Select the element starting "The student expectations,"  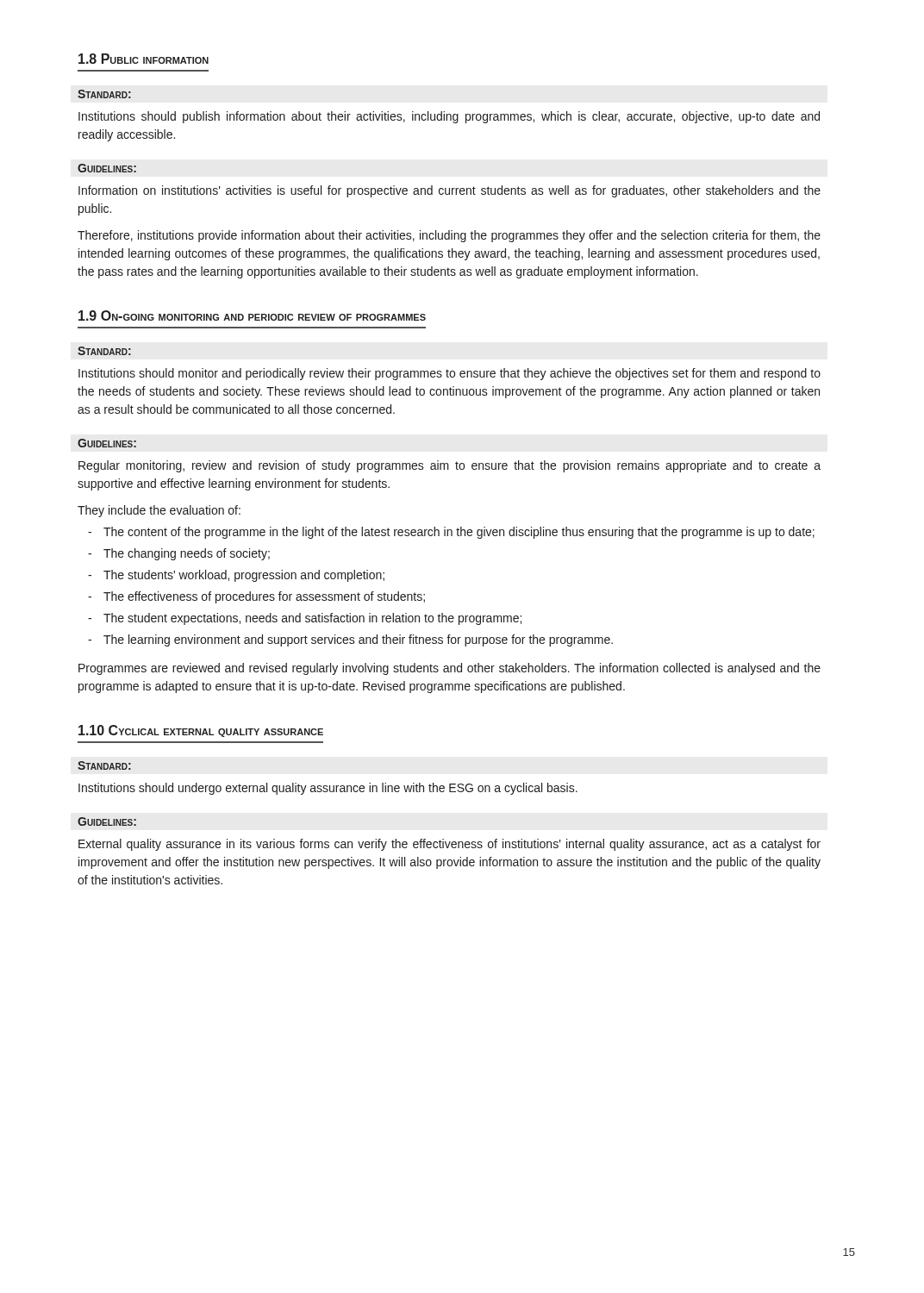(313, 618)
